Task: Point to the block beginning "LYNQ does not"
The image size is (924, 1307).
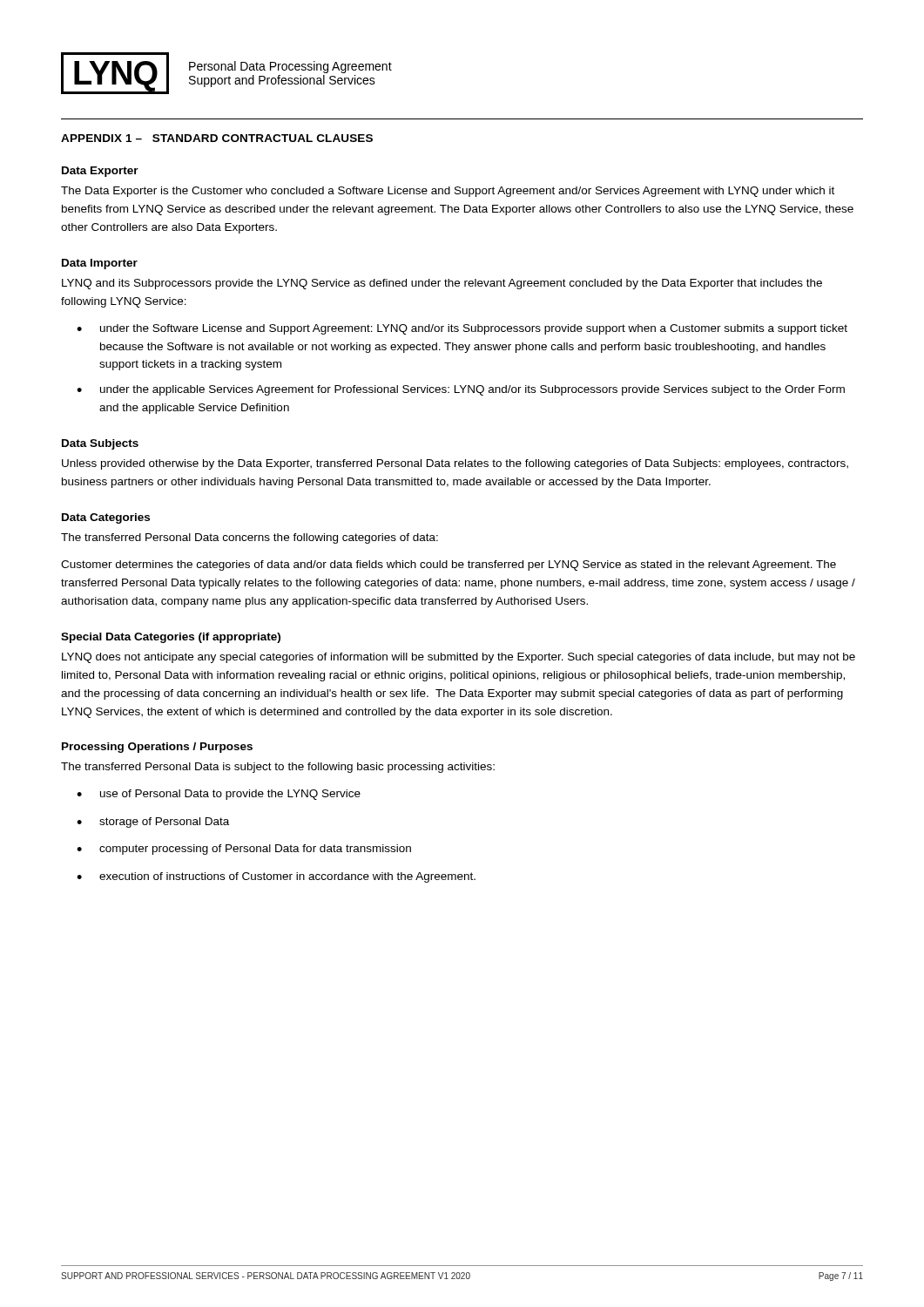Action: pyautogui.click(x=458, y=684)
